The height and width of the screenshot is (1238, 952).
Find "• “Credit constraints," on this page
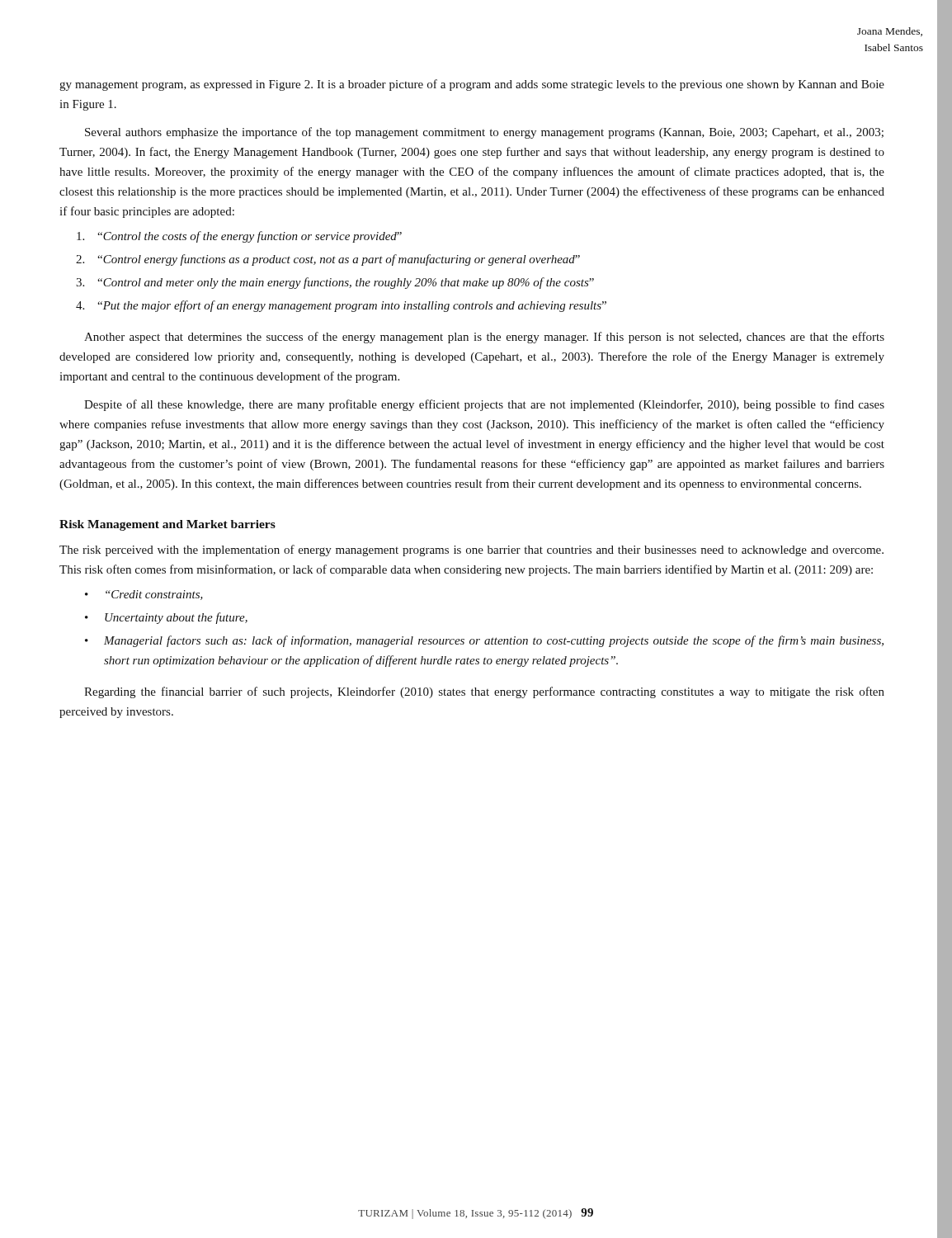pyautogui.click(x=144, y=594)
